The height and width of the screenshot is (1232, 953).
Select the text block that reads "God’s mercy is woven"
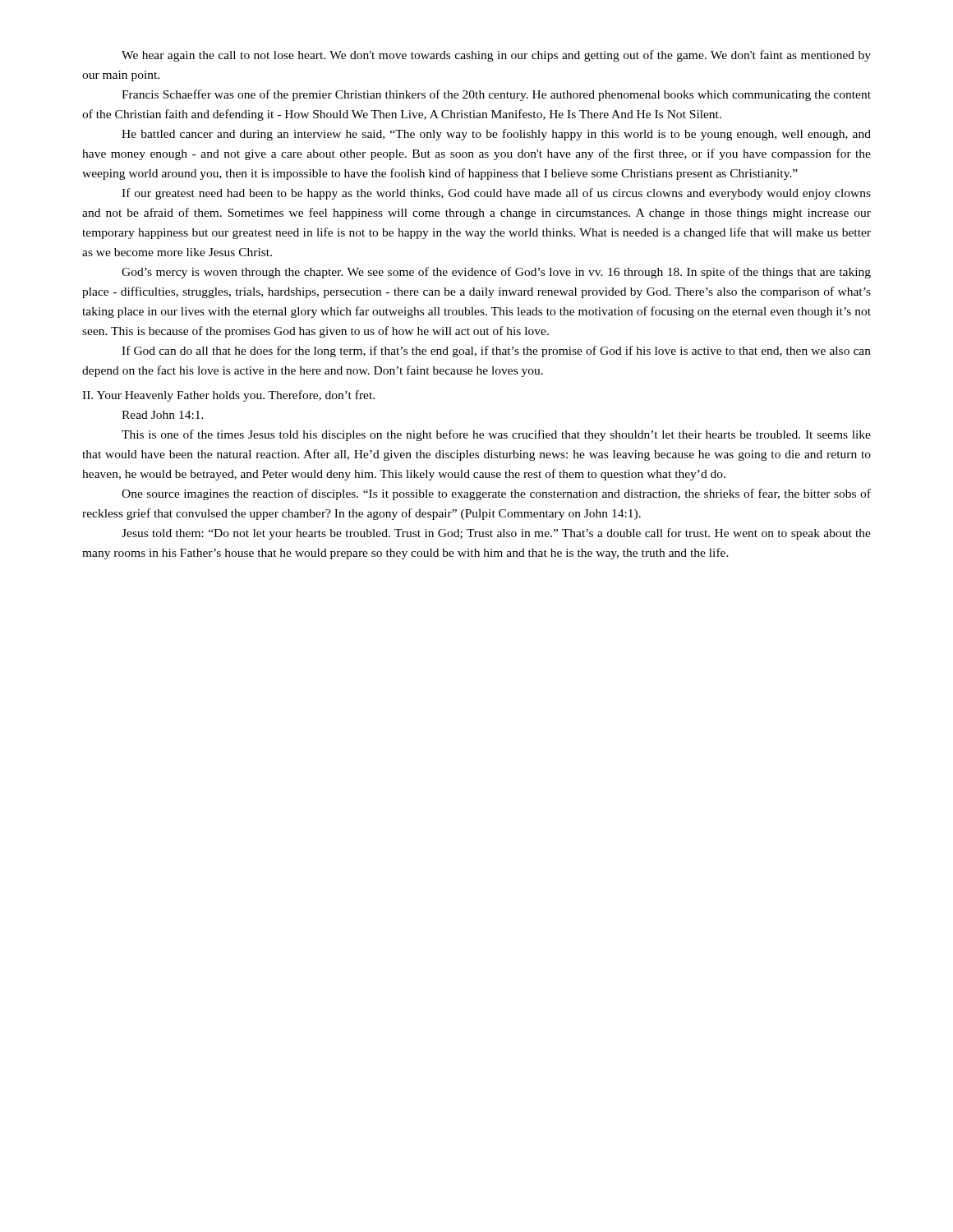coord(476,302)
